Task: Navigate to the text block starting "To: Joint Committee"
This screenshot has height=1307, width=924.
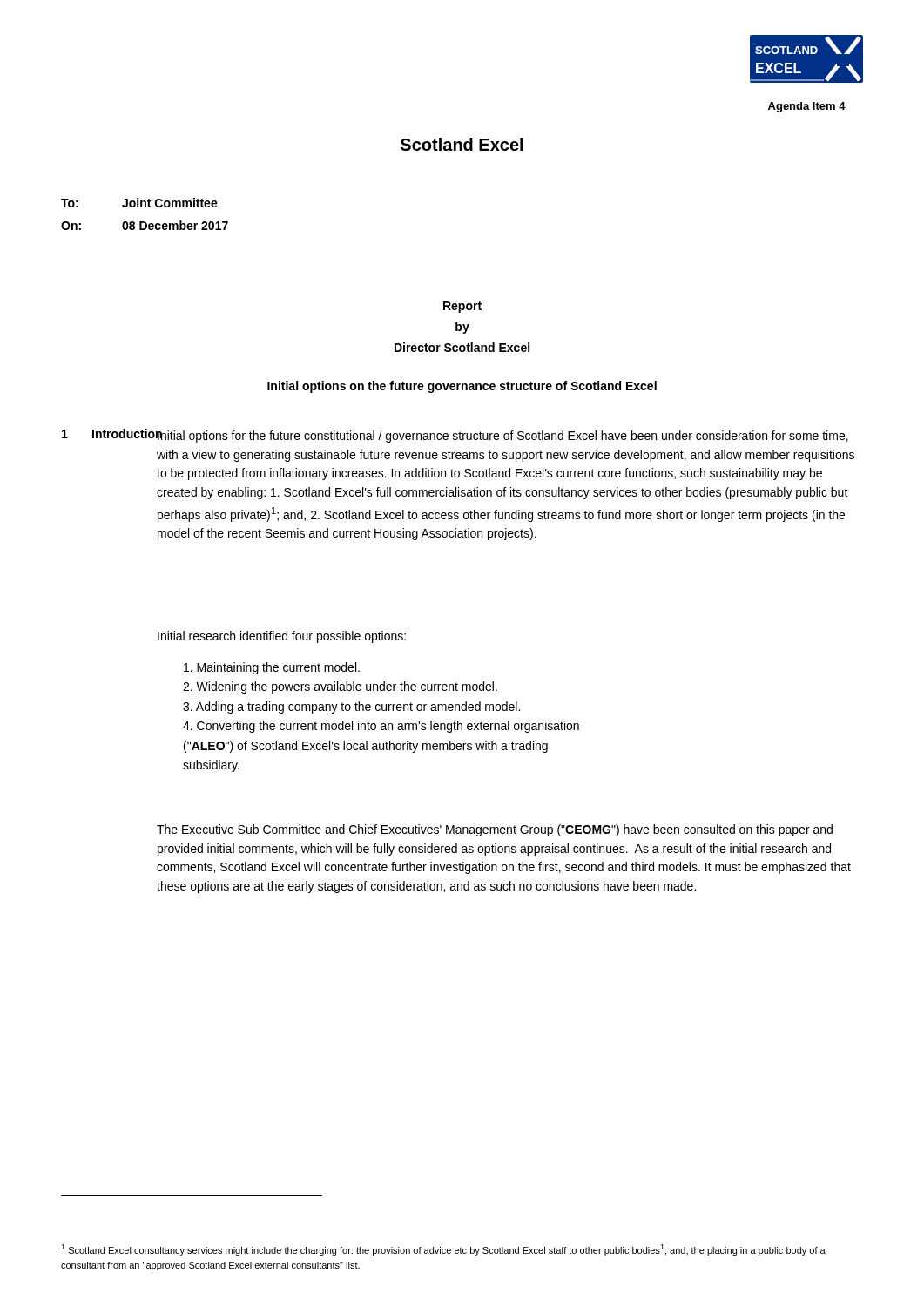Action: click(139, 203)
